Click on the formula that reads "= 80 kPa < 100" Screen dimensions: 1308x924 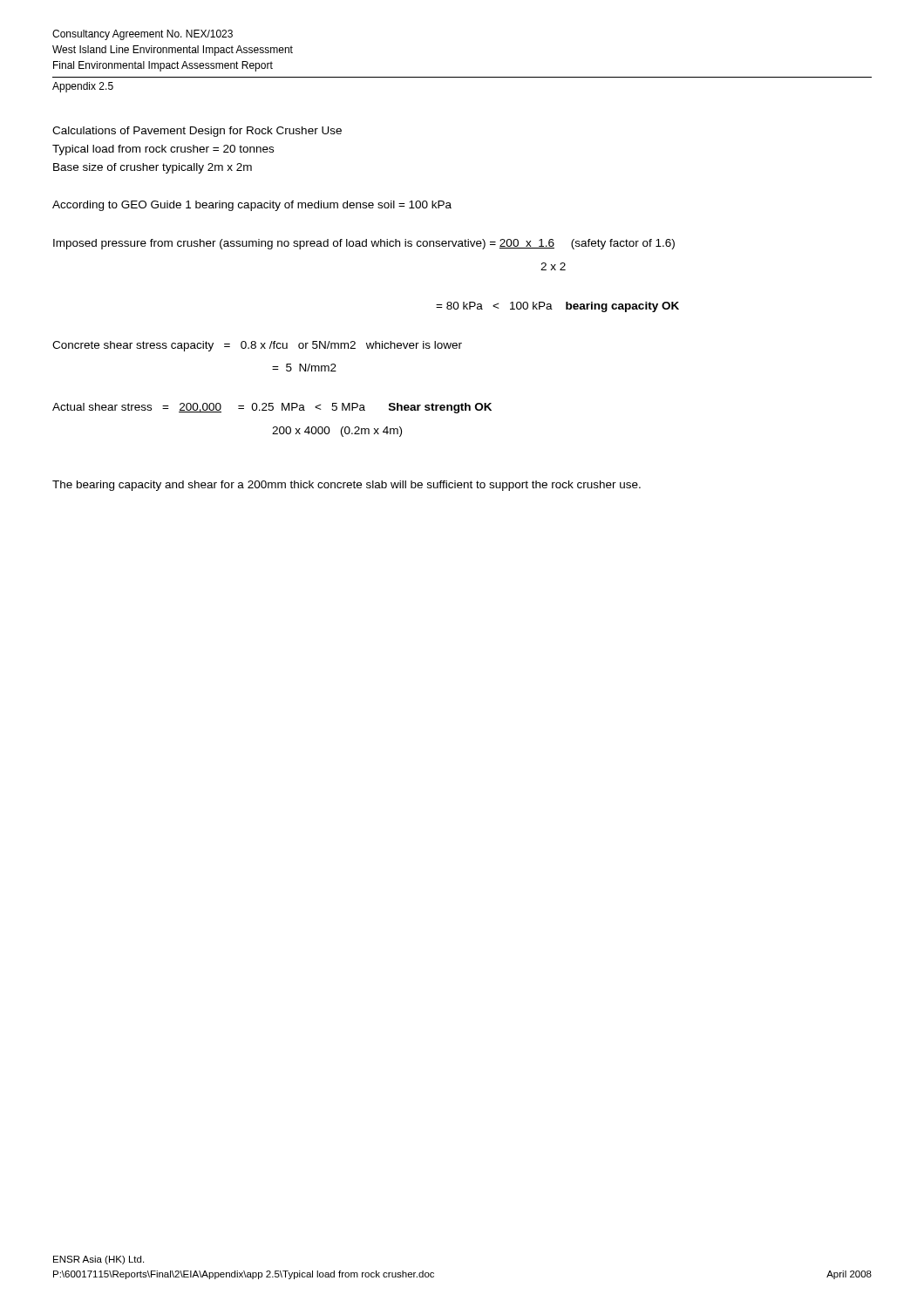[654, 306]
